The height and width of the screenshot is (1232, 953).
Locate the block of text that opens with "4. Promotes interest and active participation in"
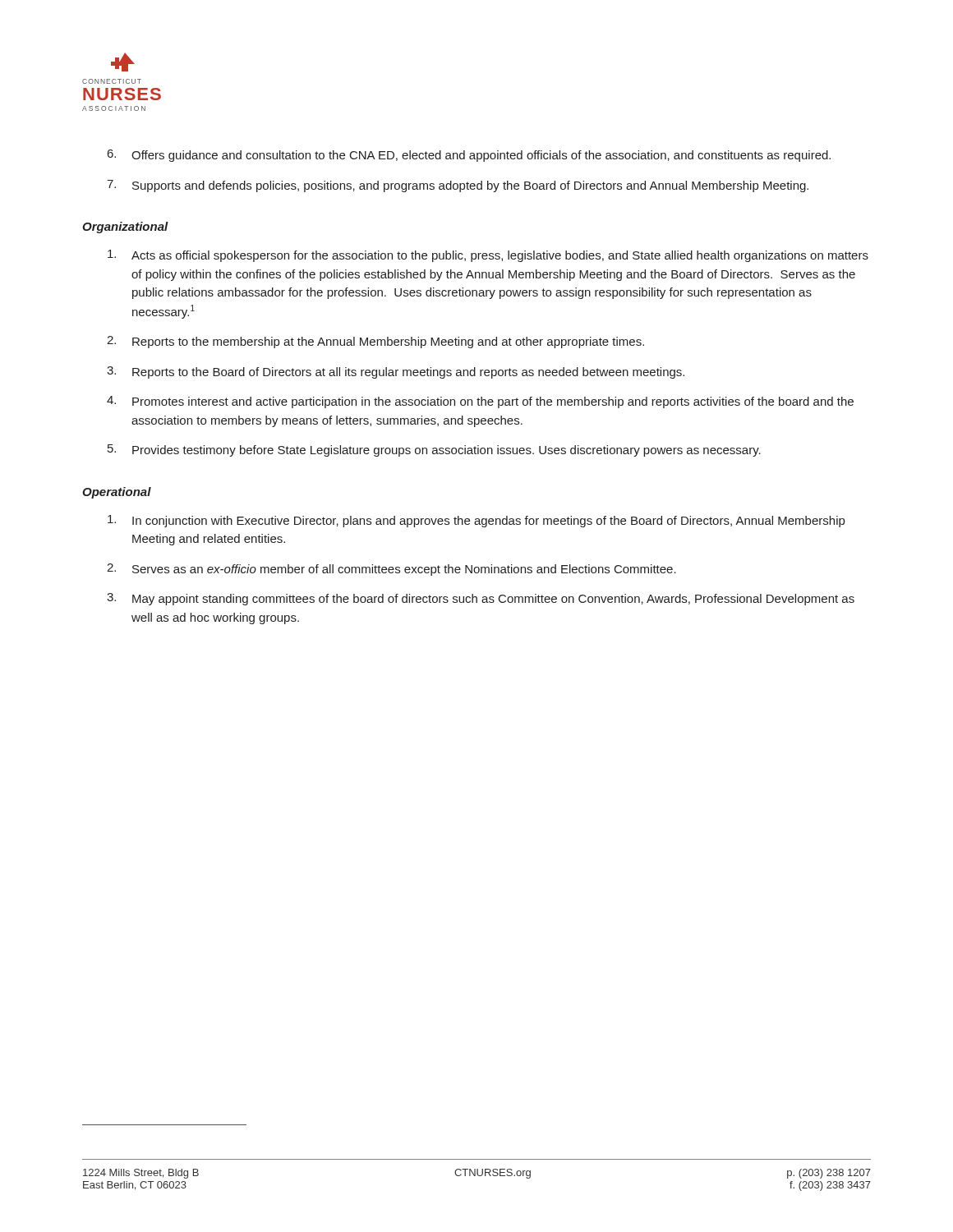(489, 411)
